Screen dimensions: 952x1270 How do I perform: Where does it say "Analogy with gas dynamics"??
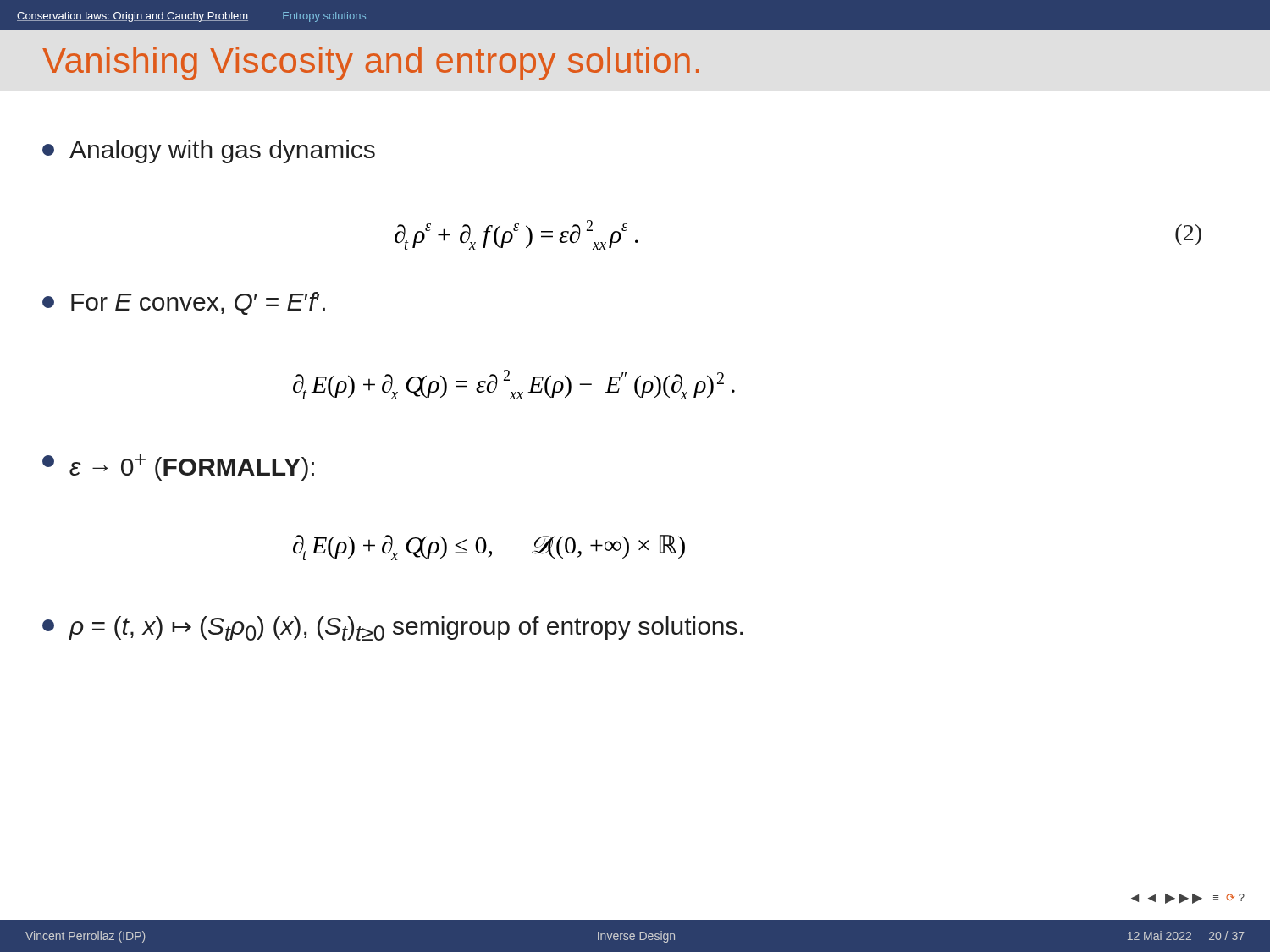click(x=209, y=150)
